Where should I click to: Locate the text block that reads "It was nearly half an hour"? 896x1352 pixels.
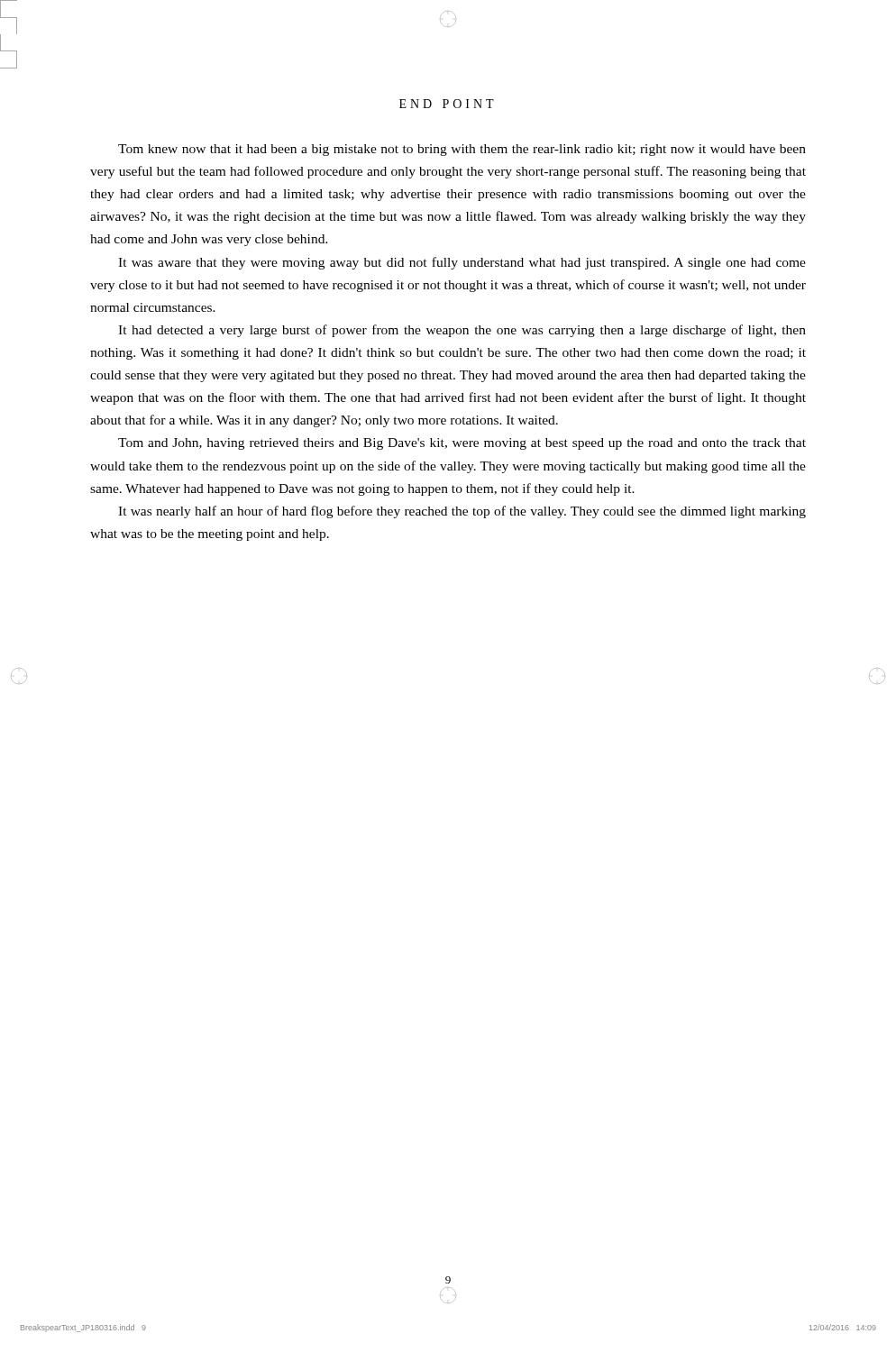point(448,522)
